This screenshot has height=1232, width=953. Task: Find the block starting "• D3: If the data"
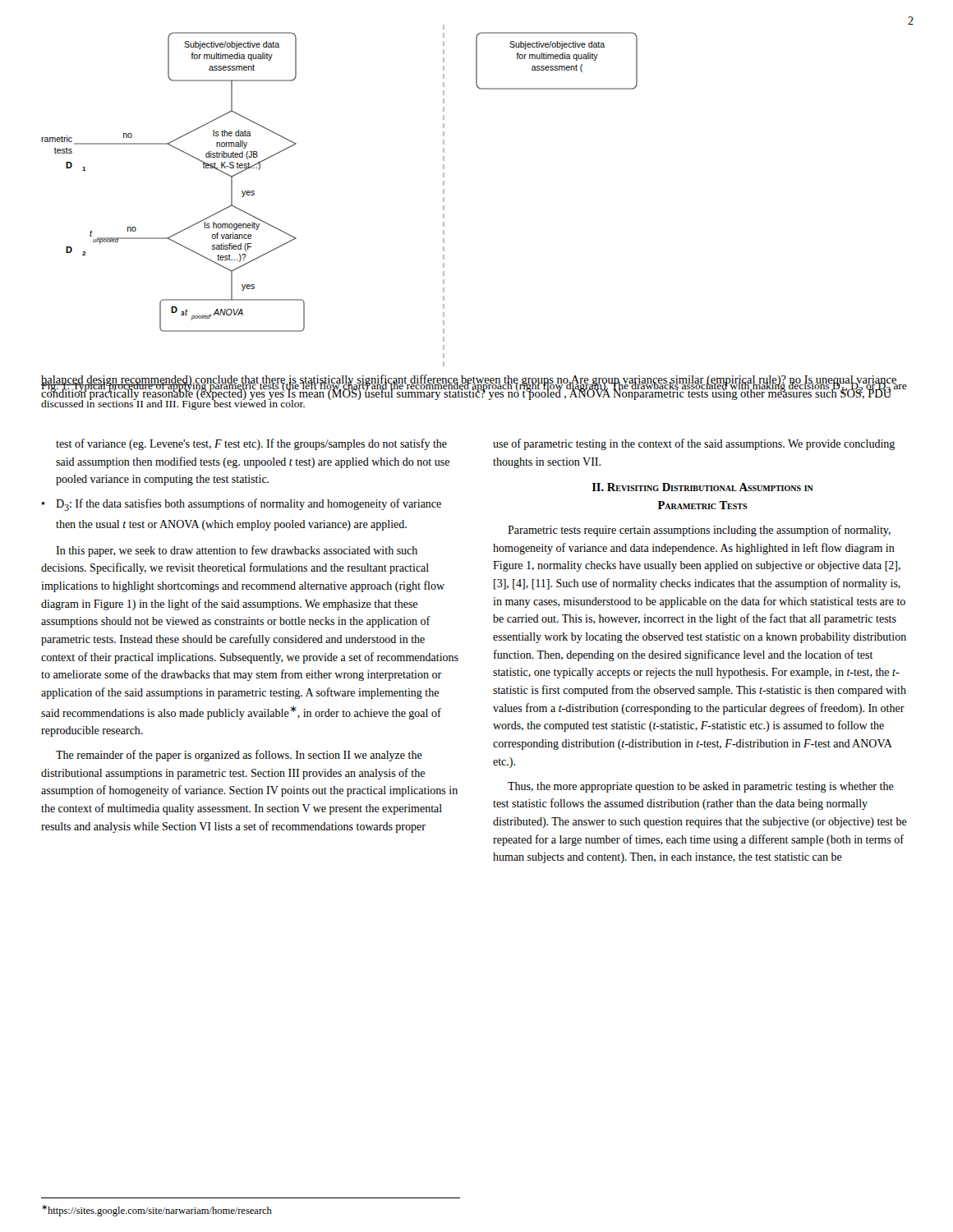click(251, 514)
